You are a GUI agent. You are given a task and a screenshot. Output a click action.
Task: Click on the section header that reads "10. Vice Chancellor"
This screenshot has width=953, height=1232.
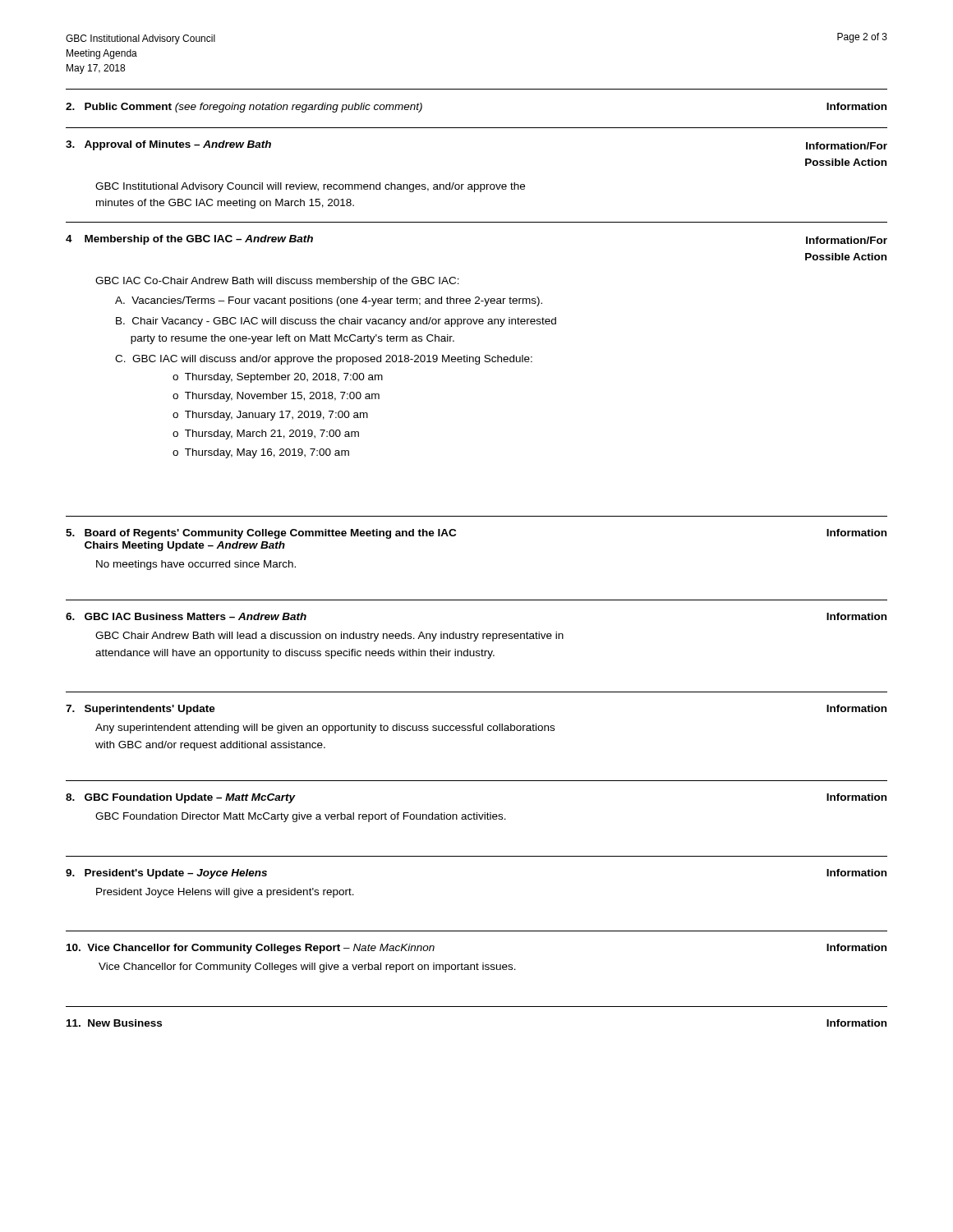point(248,948)
